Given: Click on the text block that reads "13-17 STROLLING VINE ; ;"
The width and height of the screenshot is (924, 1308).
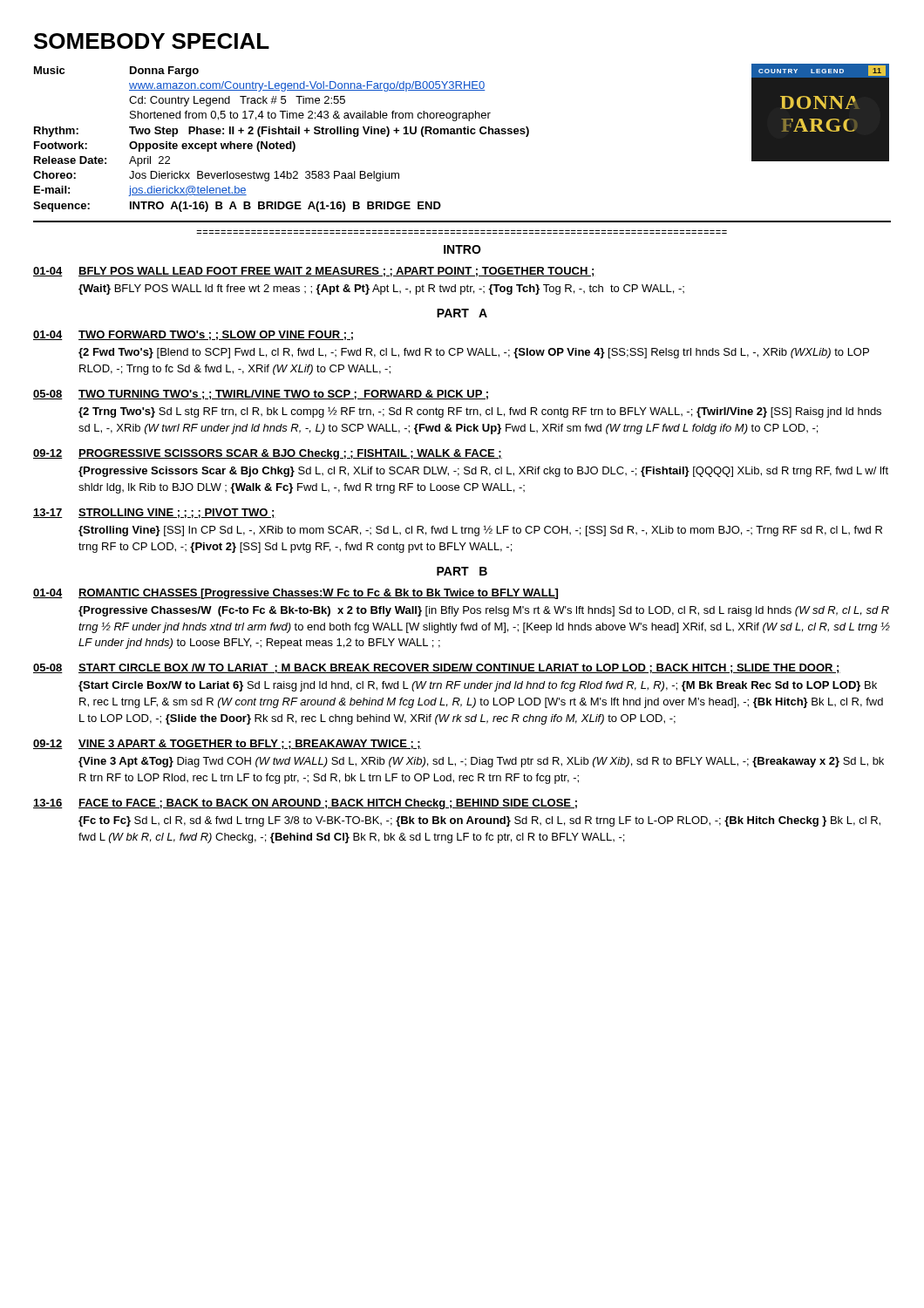Looking at the screenshot, I should point(462,530).
